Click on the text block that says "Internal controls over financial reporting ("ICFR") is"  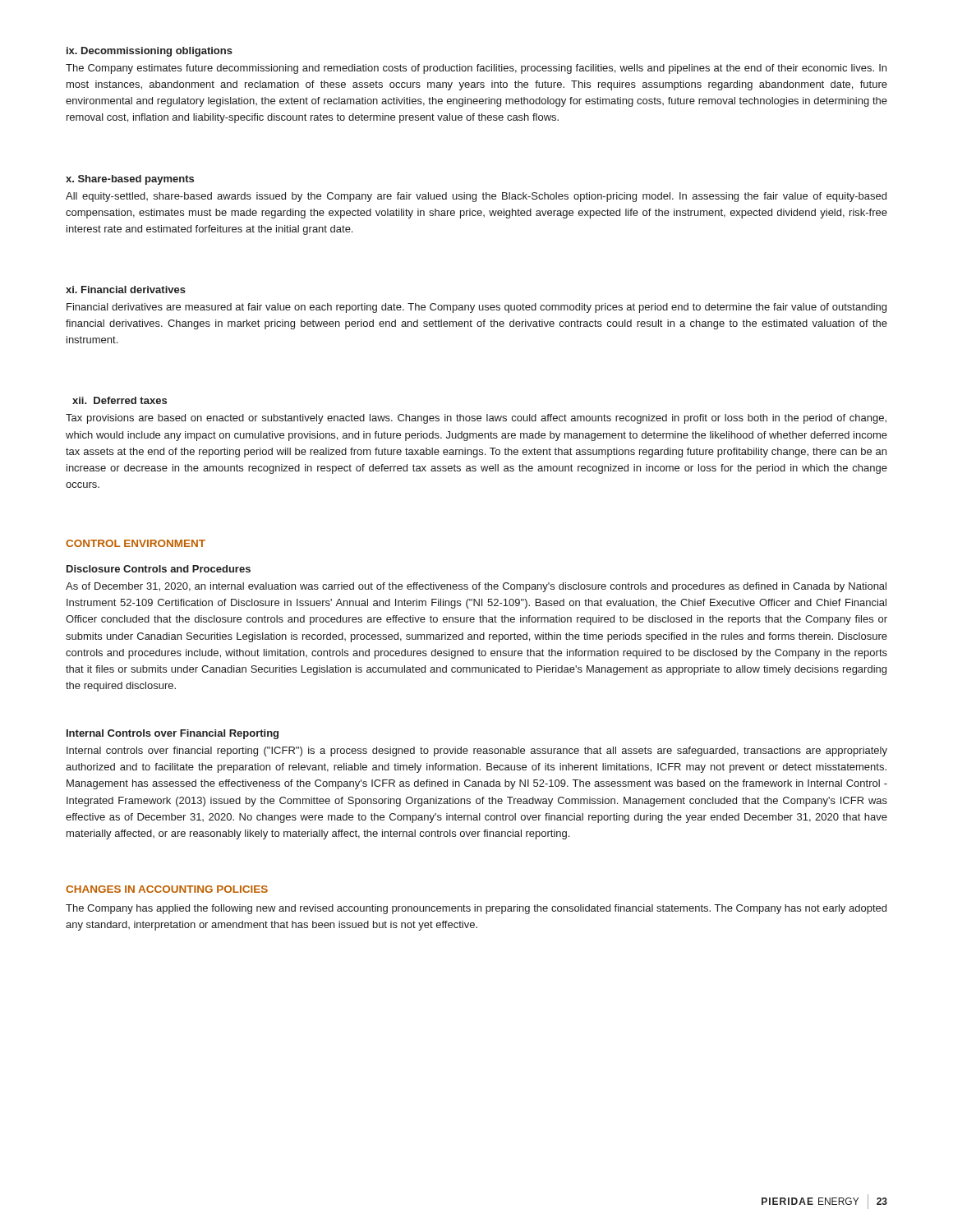point(476,792)
